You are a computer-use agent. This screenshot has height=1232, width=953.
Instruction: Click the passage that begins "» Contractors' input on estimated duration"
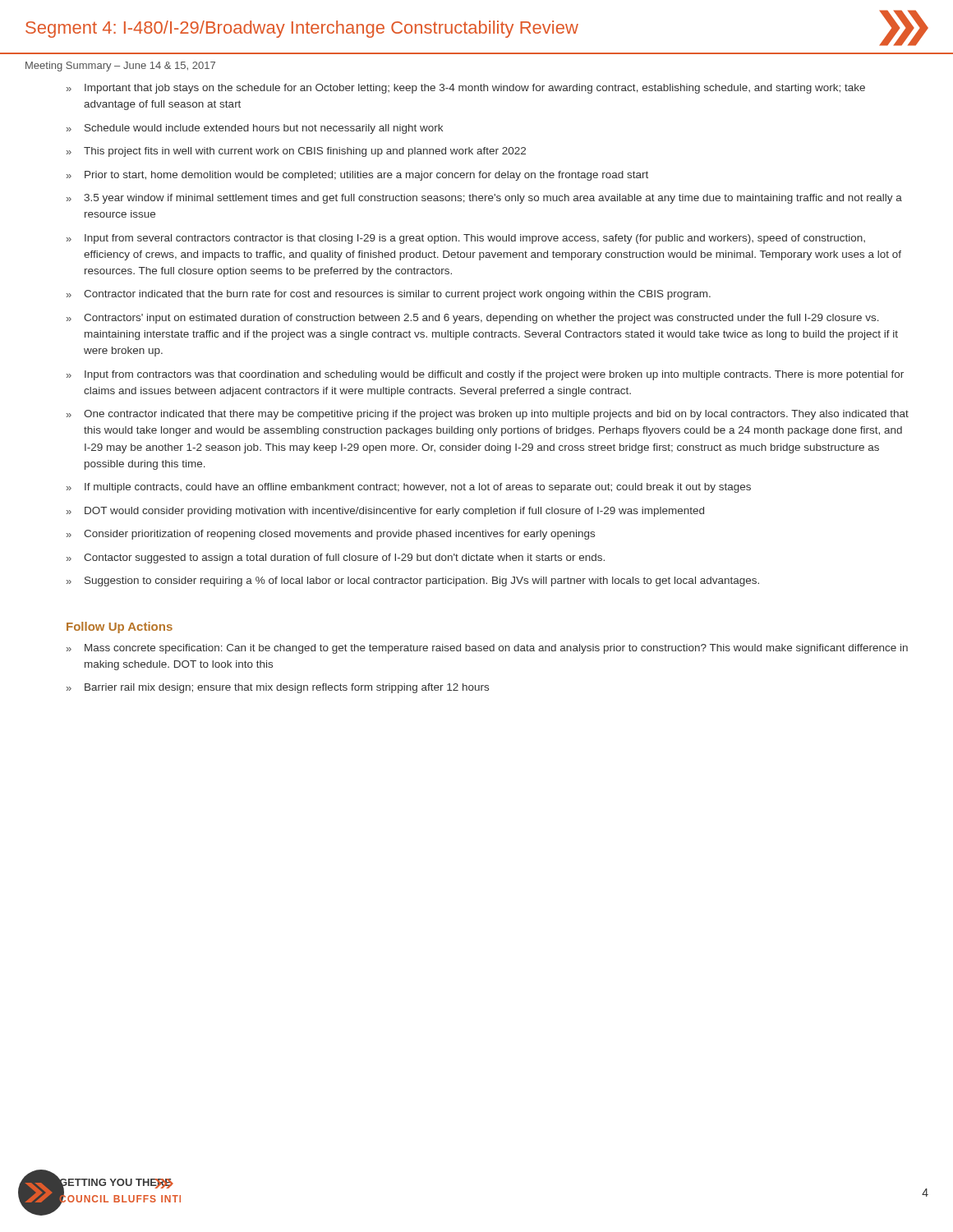[489, 334]
